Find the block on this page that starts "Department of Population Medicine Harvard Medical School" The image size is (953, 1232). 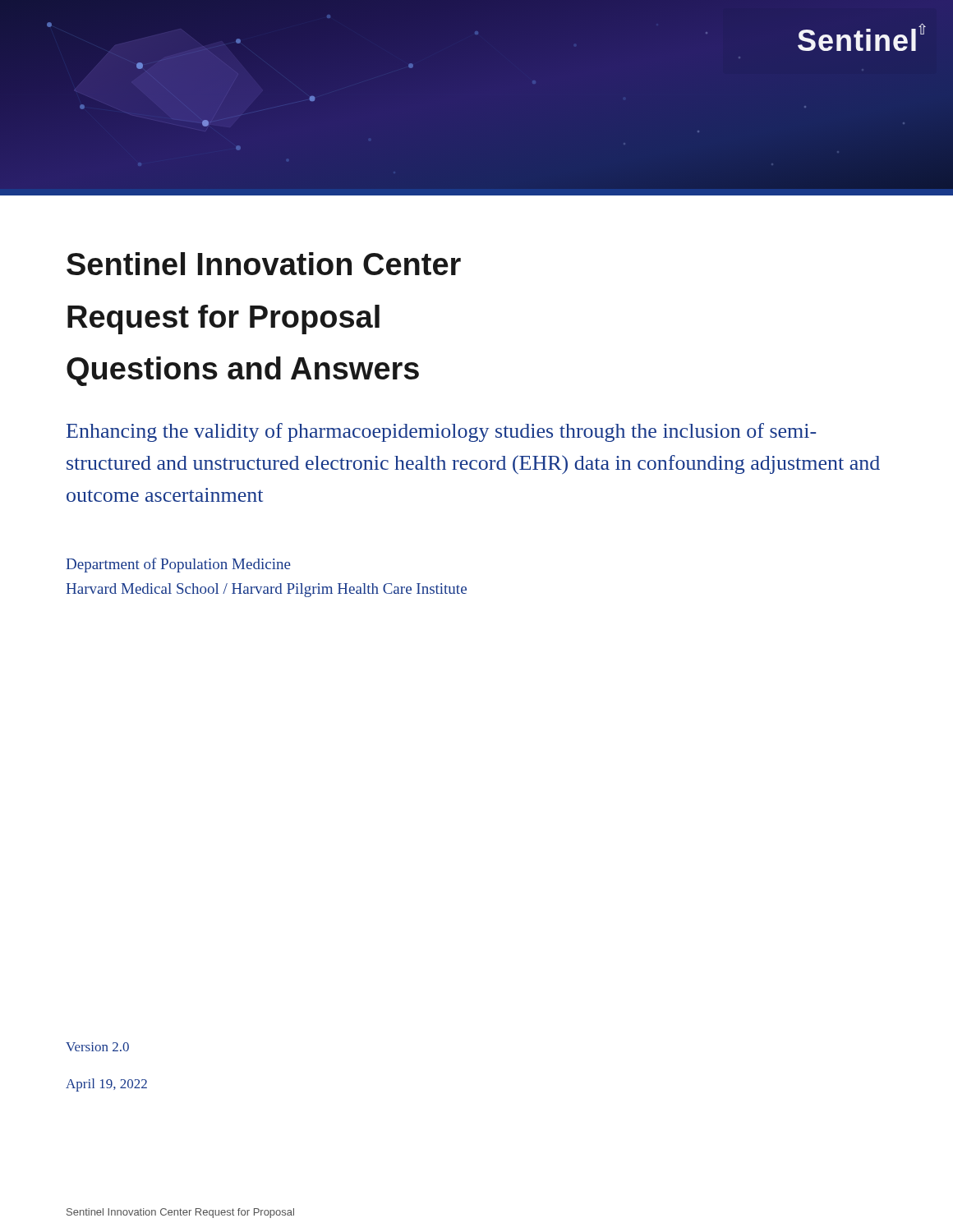point(179,565)
